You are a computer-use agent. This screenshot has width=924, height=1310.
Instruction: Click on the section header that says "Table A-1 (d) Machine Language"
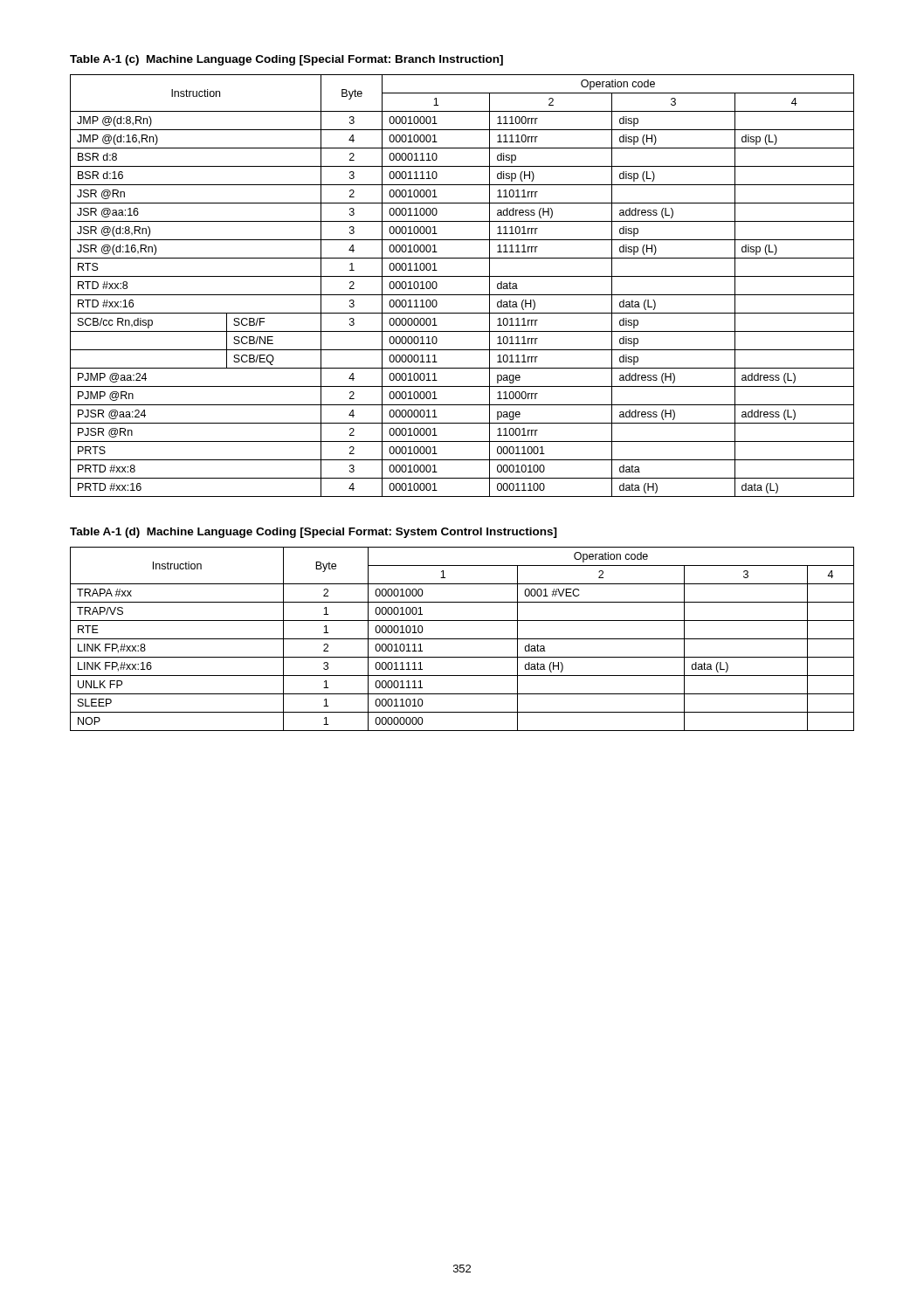tap(314, 531)
